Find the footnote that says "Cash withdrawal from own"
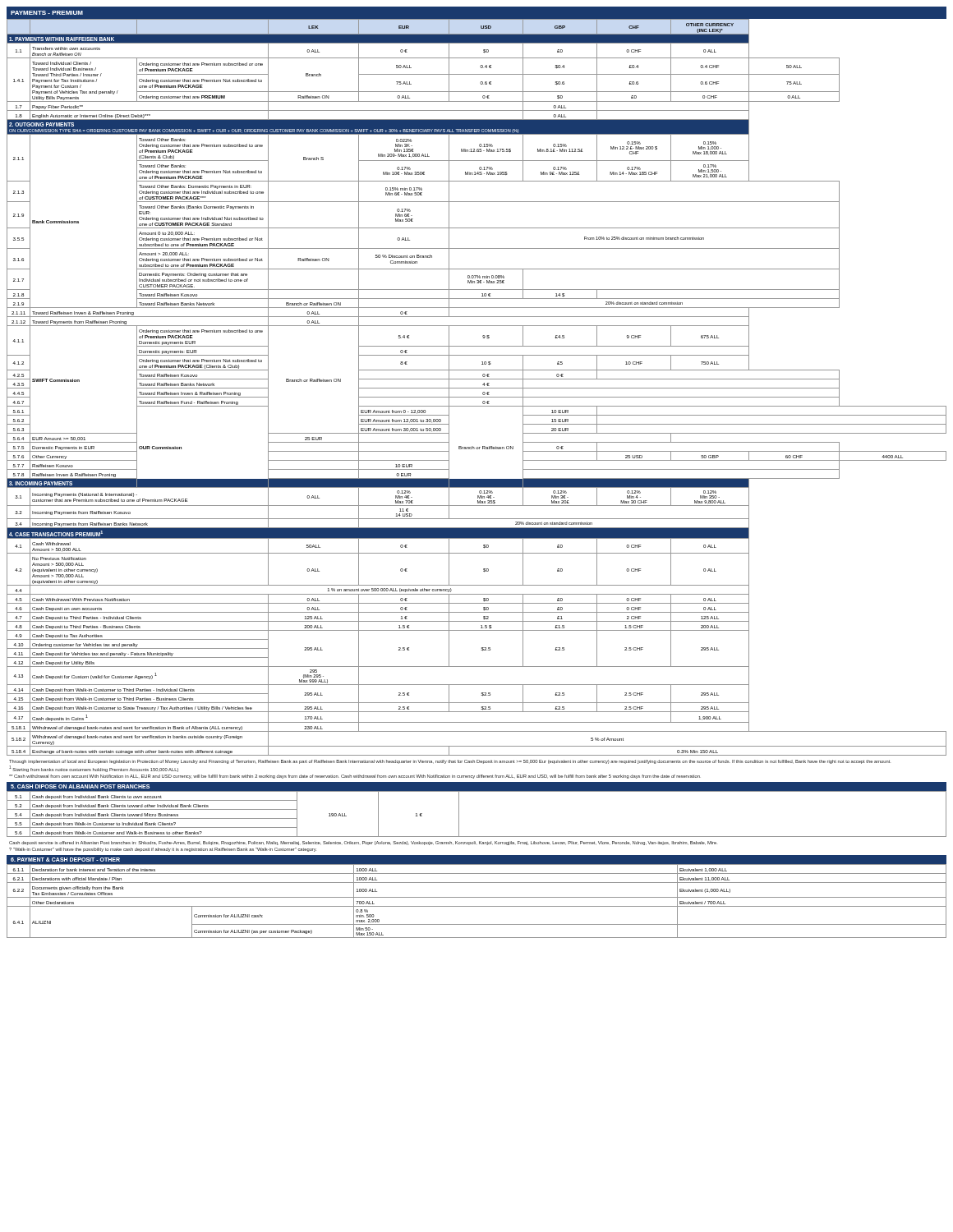Viewport: 953px width, 1232px height. tap(355, 776)
